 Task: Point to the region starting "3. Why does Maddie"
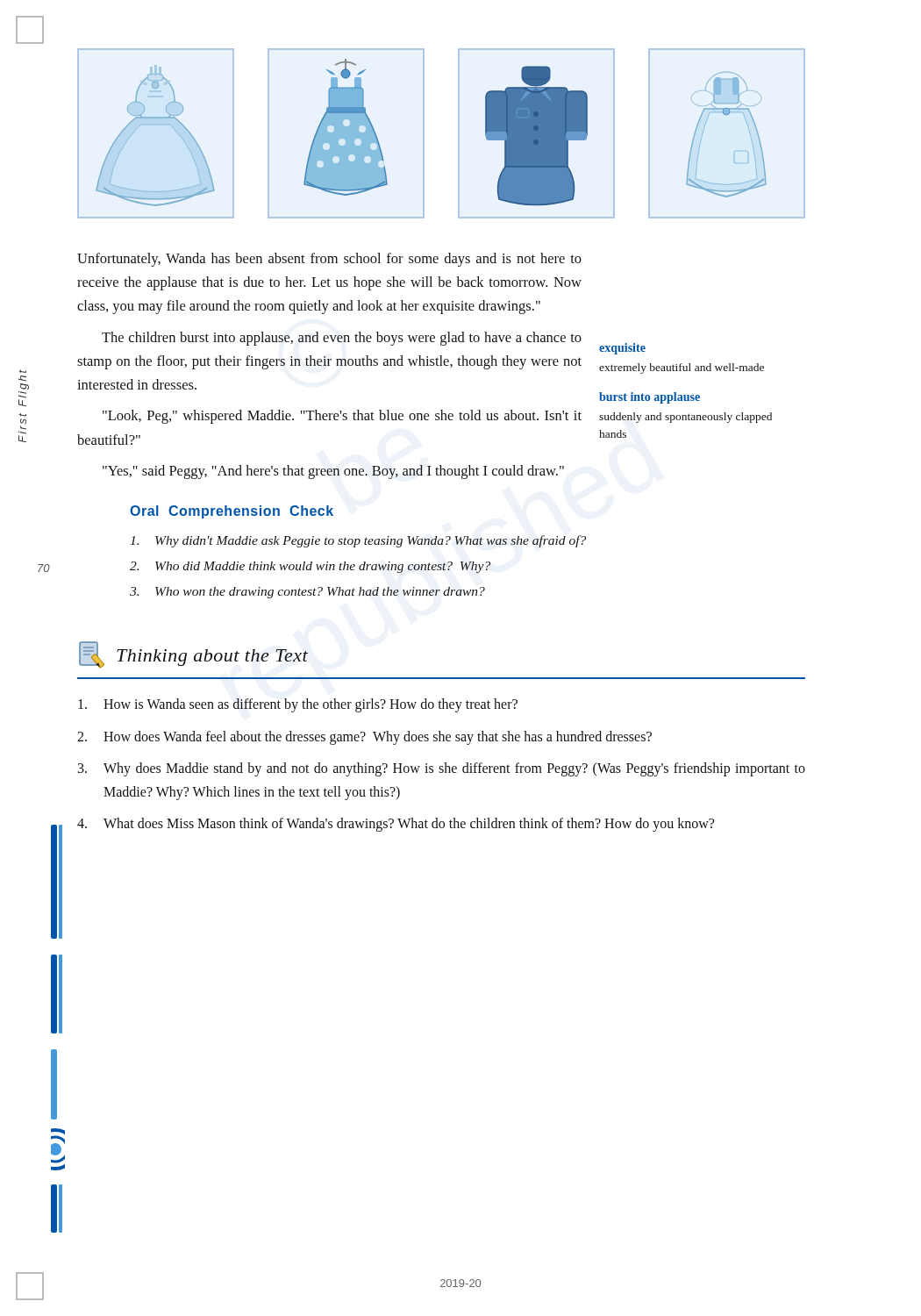[441, 780]
